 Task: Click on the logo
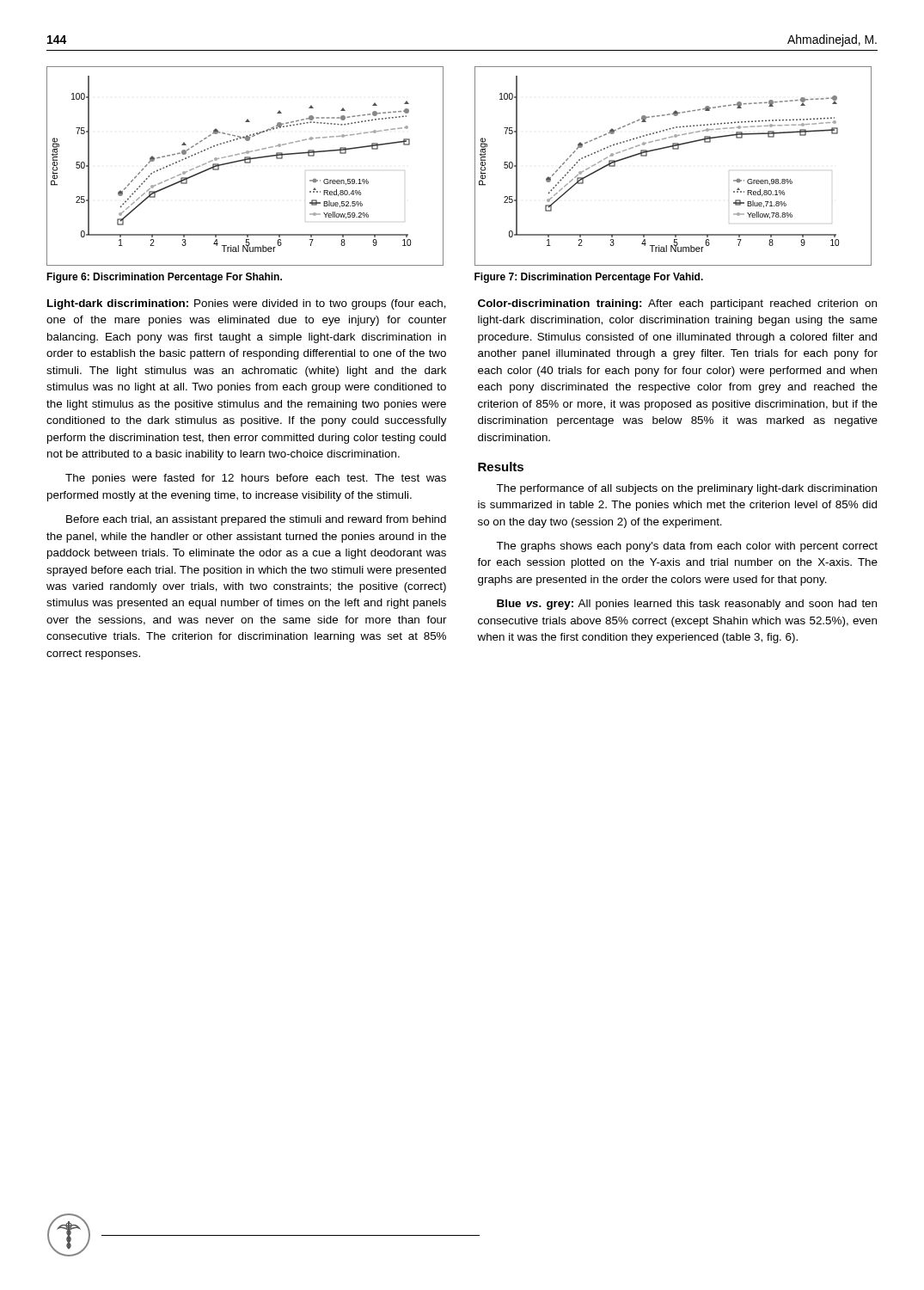(x=69, y=1235)
